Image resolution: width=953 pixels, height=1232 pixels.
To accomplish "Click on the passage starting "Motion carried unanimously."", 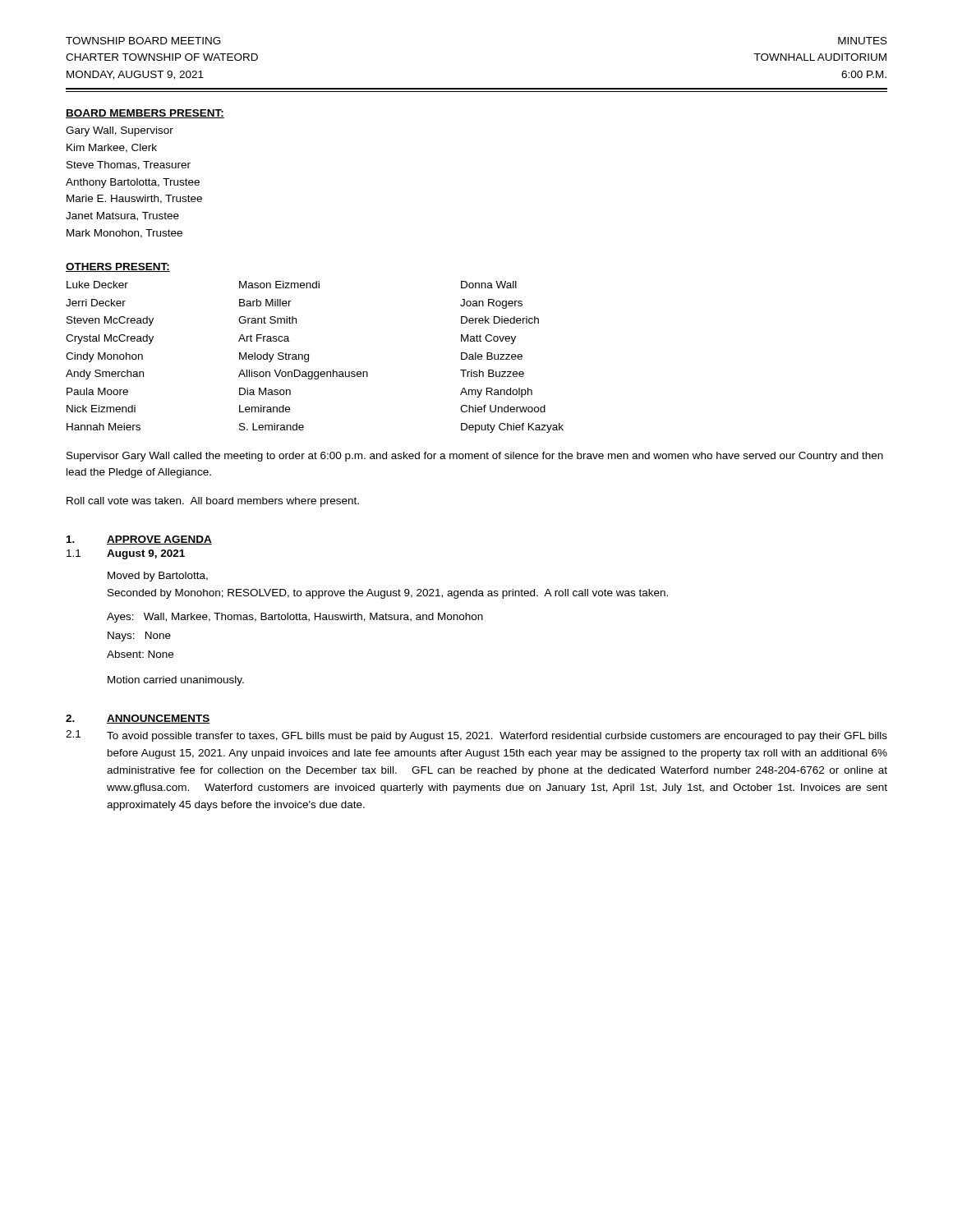I will coord(176,680).
